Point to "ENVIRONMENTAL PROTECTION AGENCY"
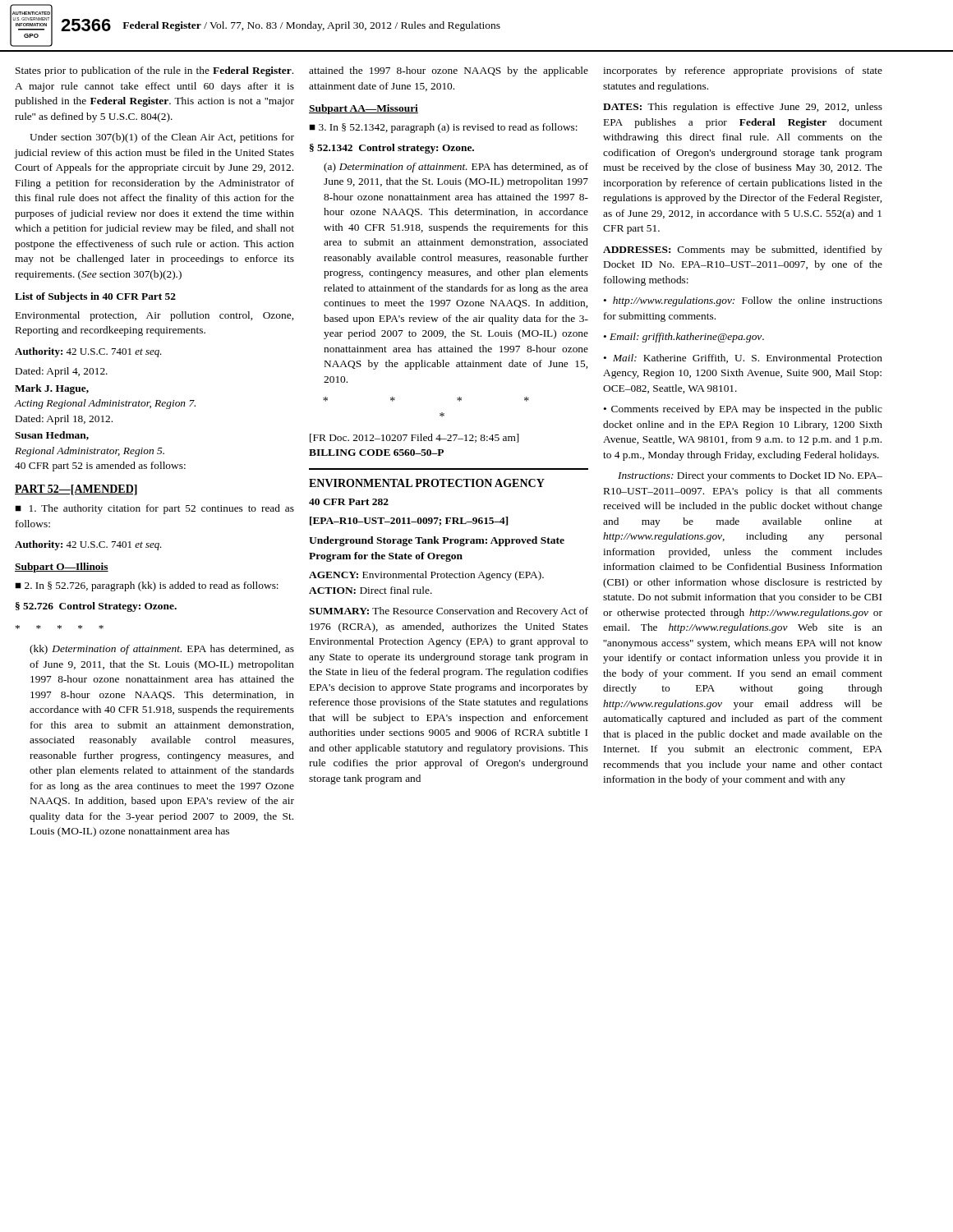 427,483
